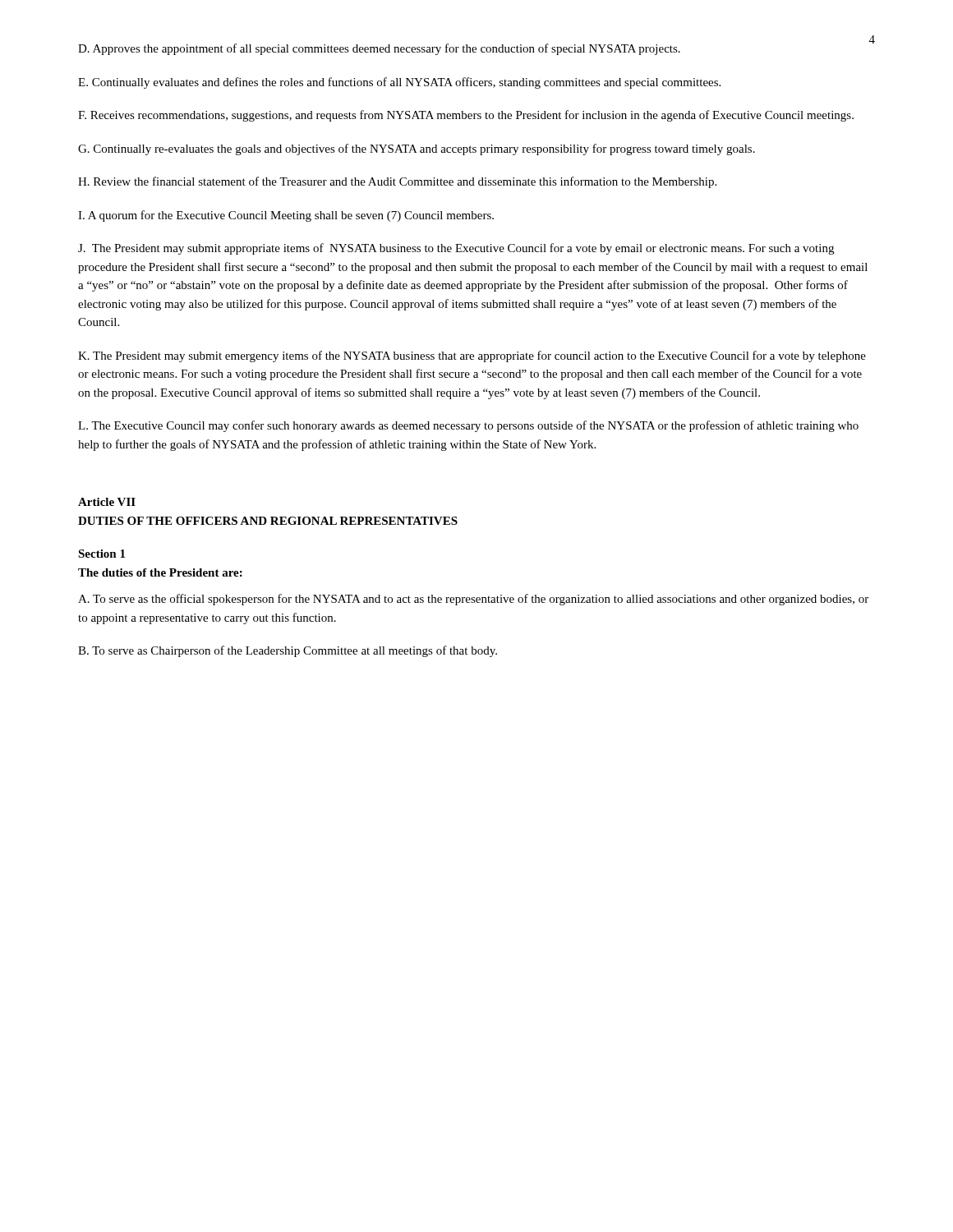Click on the list item with the text "A. To serve as the"

click(x=473, y=608)
